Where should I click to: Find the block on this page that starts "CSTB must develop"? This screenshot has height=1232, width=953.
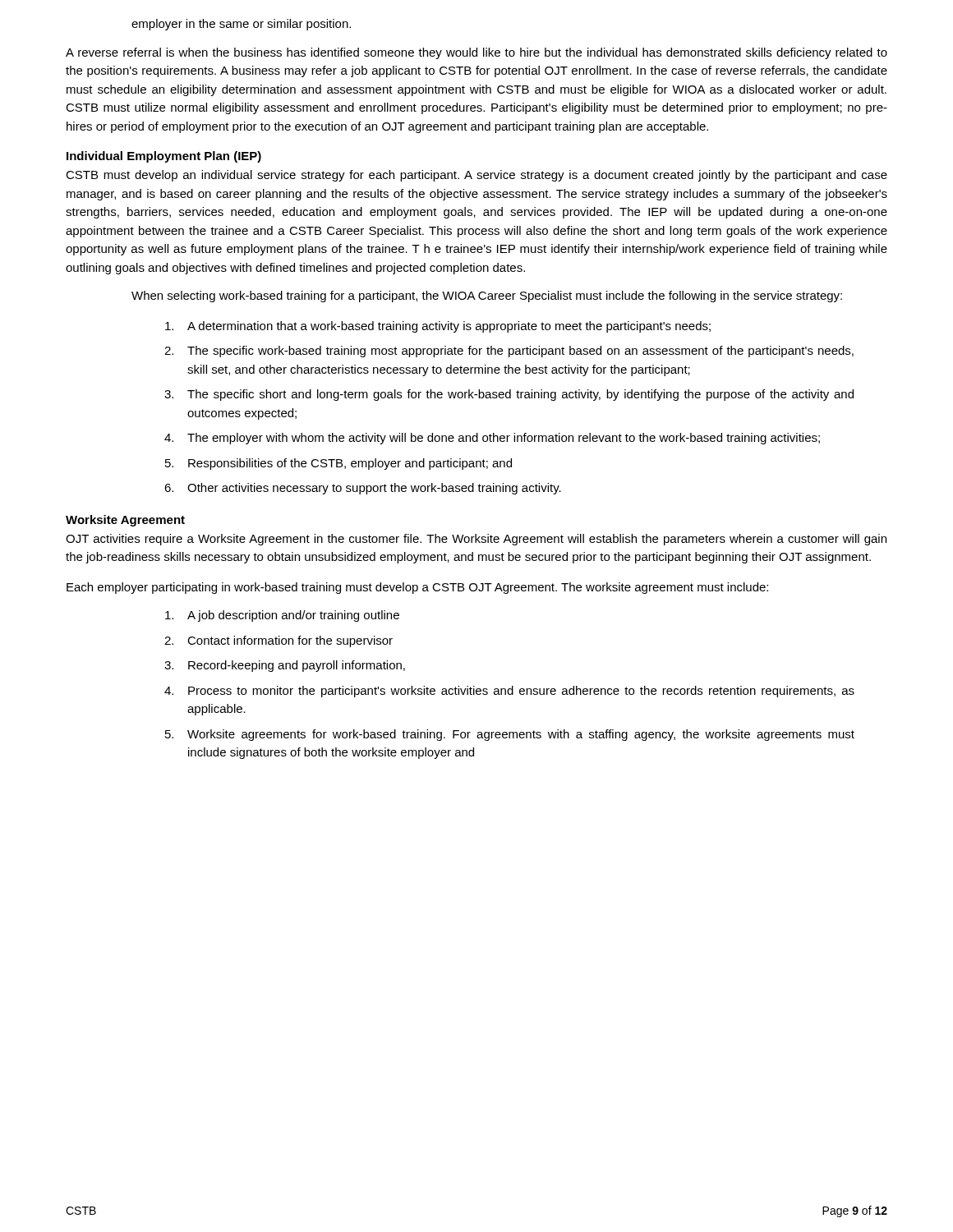(x=476, y=221)
